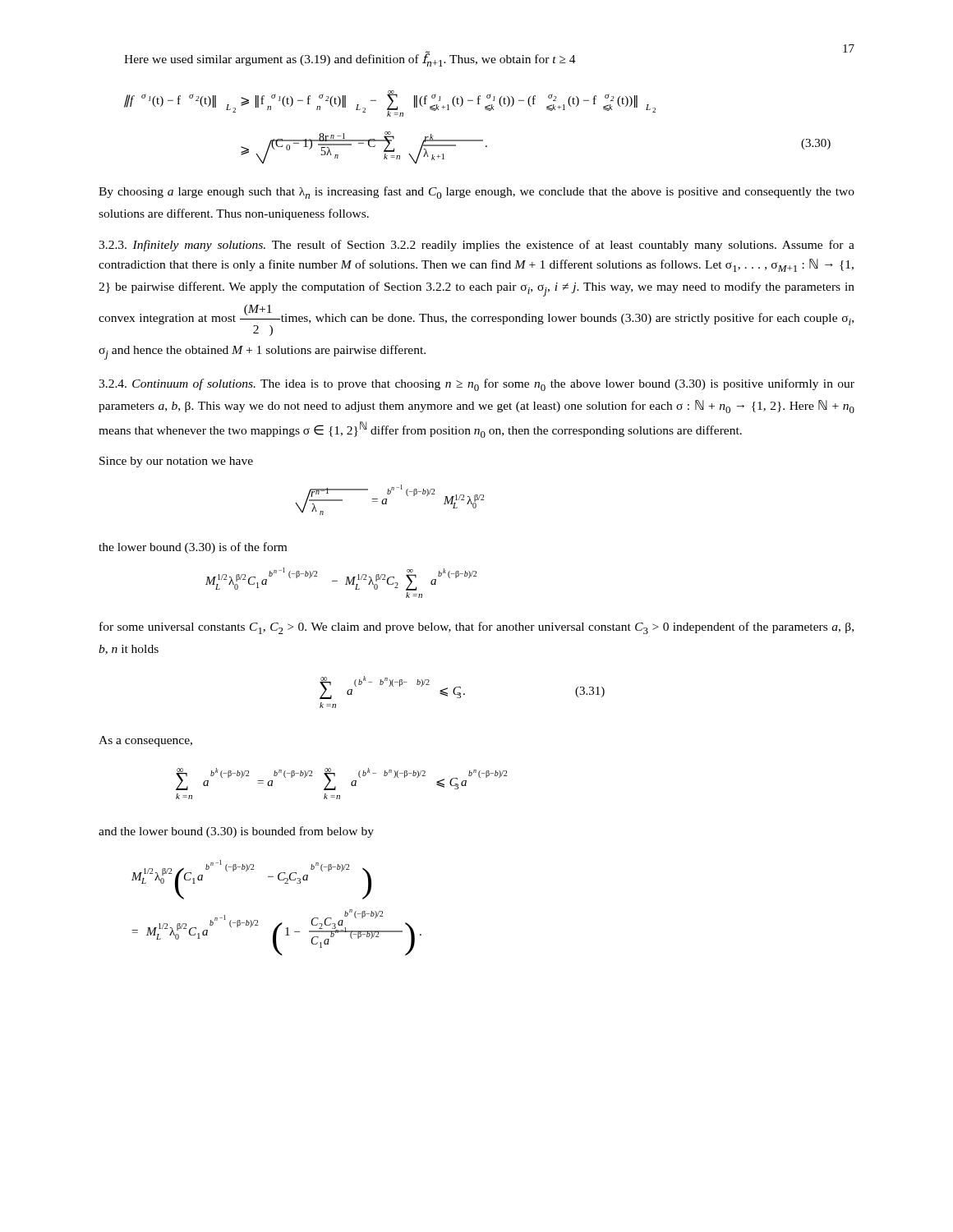The image size is (953, 1232).
Task: Navigate to the element starting "∞ ∑ k = n a ( b"
Action: [476, 694]
